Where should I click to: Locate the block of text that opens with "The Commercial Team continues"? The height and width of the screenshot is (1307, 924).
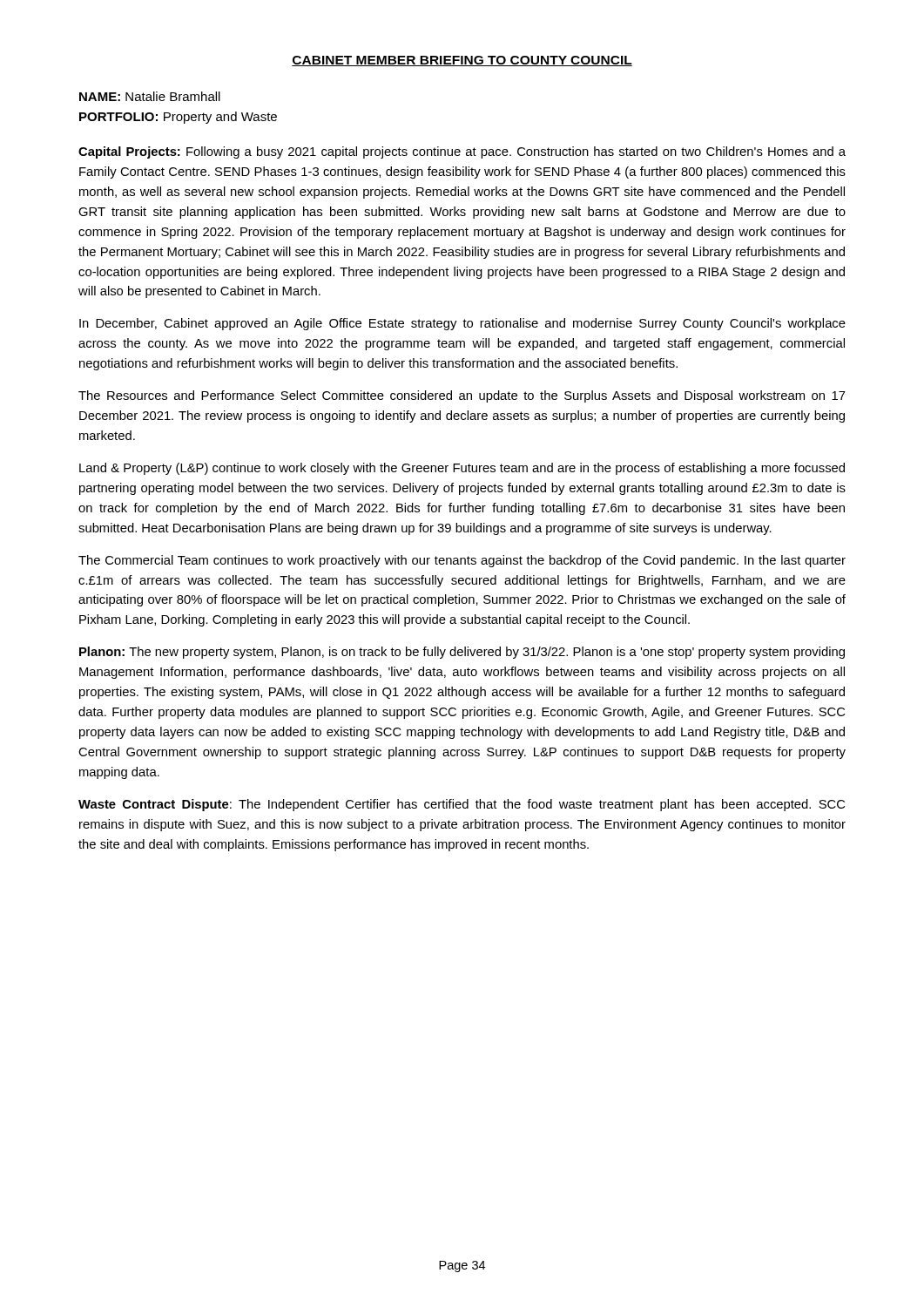click(x=462, y=590)
